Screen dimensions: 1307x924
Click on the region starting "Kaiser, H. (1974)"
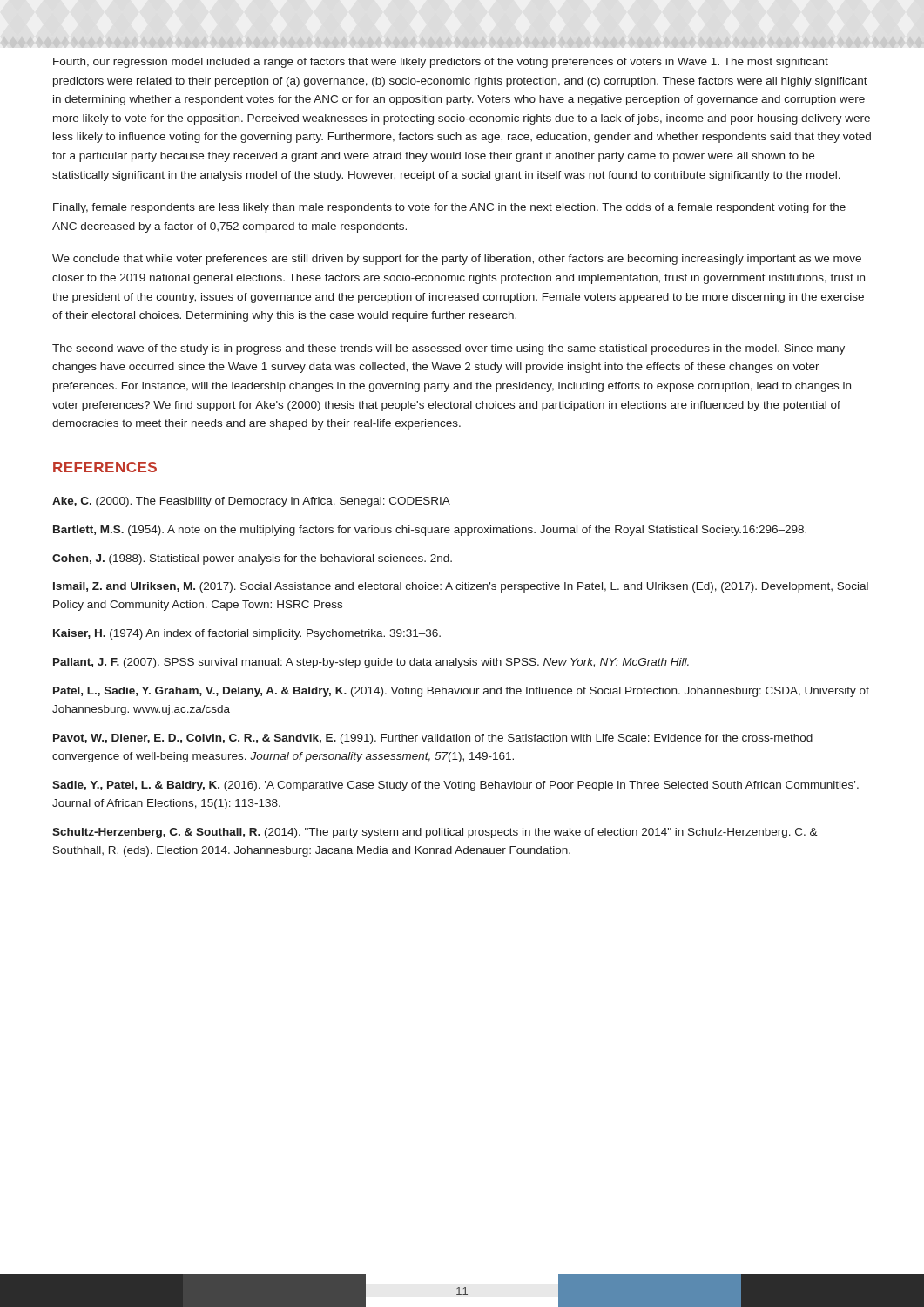pyautogui.click(x=247, y=633)
